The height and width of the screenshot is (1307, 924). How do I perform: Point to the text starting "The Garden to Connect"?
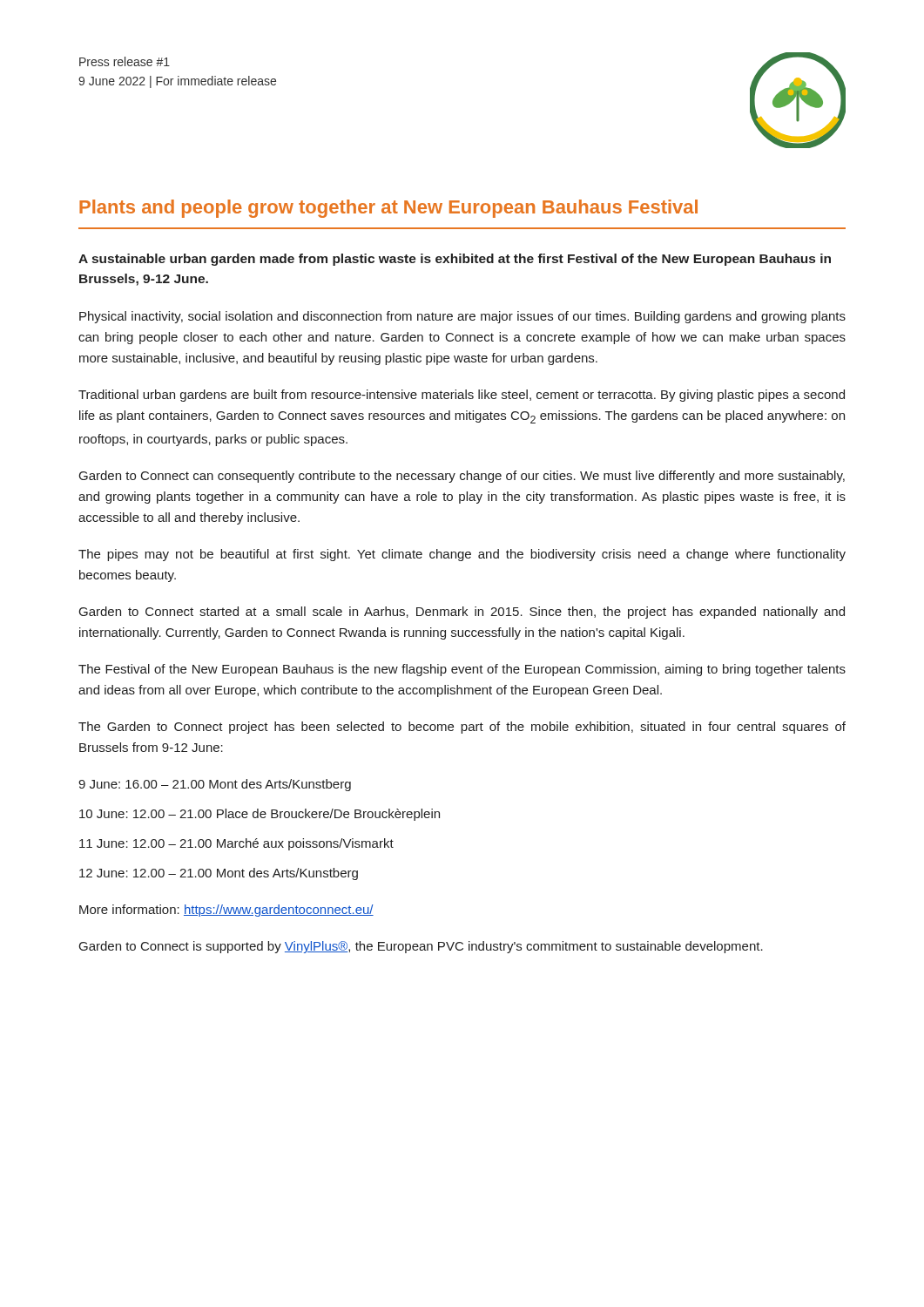[x=462, y=737]
